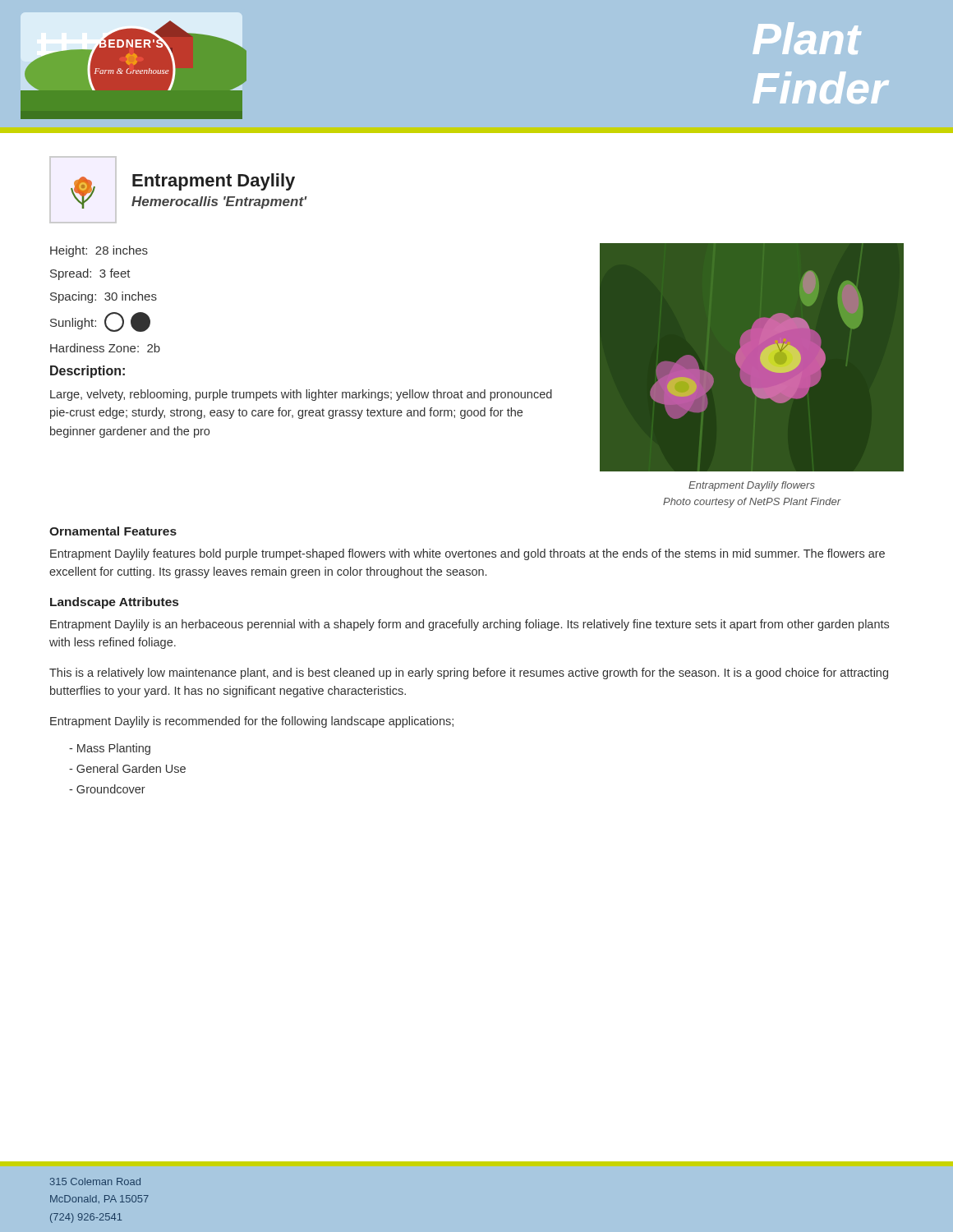This screenshot has height=1232, width=953.
Task: Point to "Height: 28 inches"
Action: tap(99, 250)
